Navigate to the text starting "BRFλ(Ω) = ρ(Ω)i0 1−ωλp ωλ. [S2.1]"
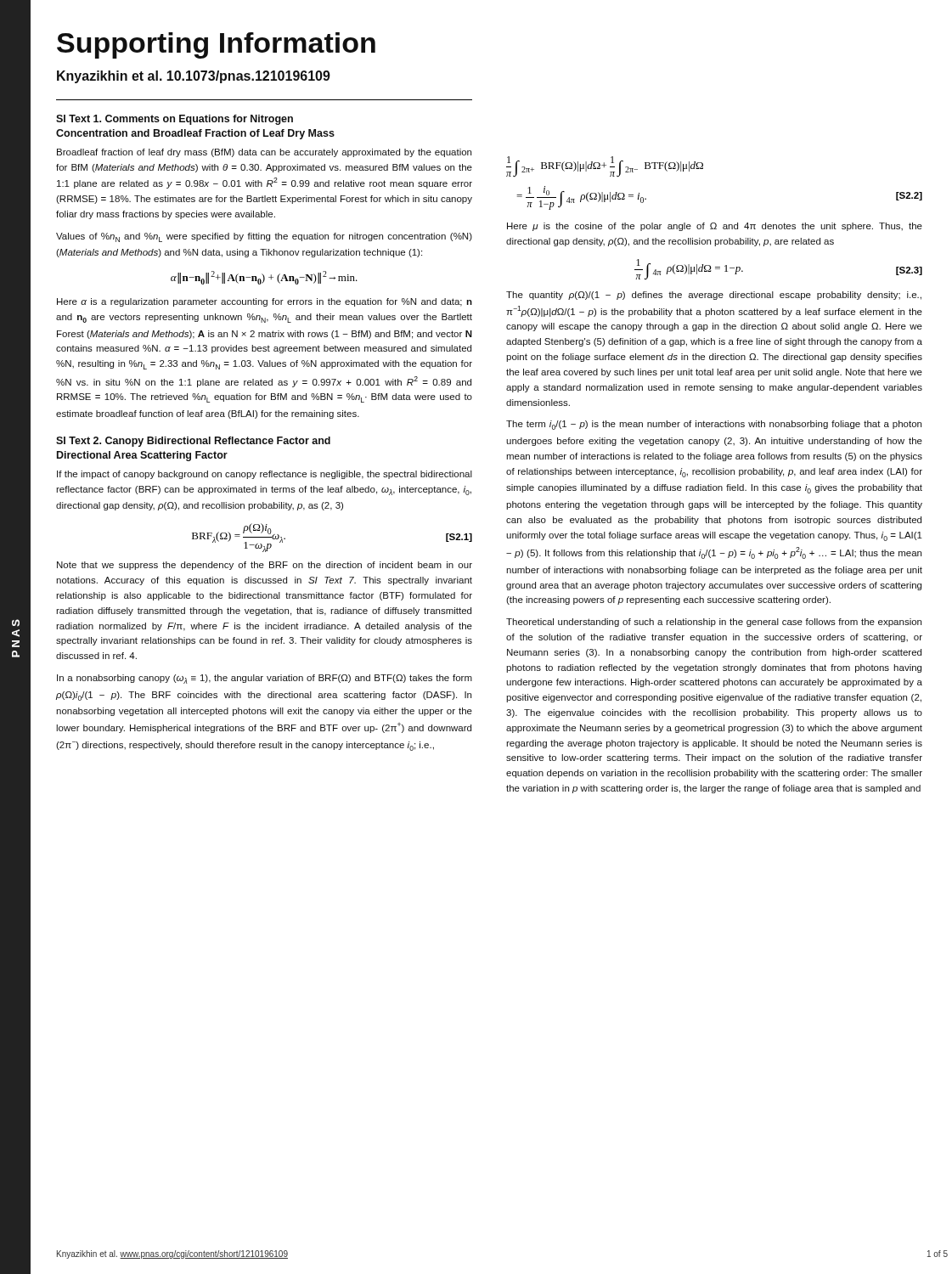 click(264, 537)
